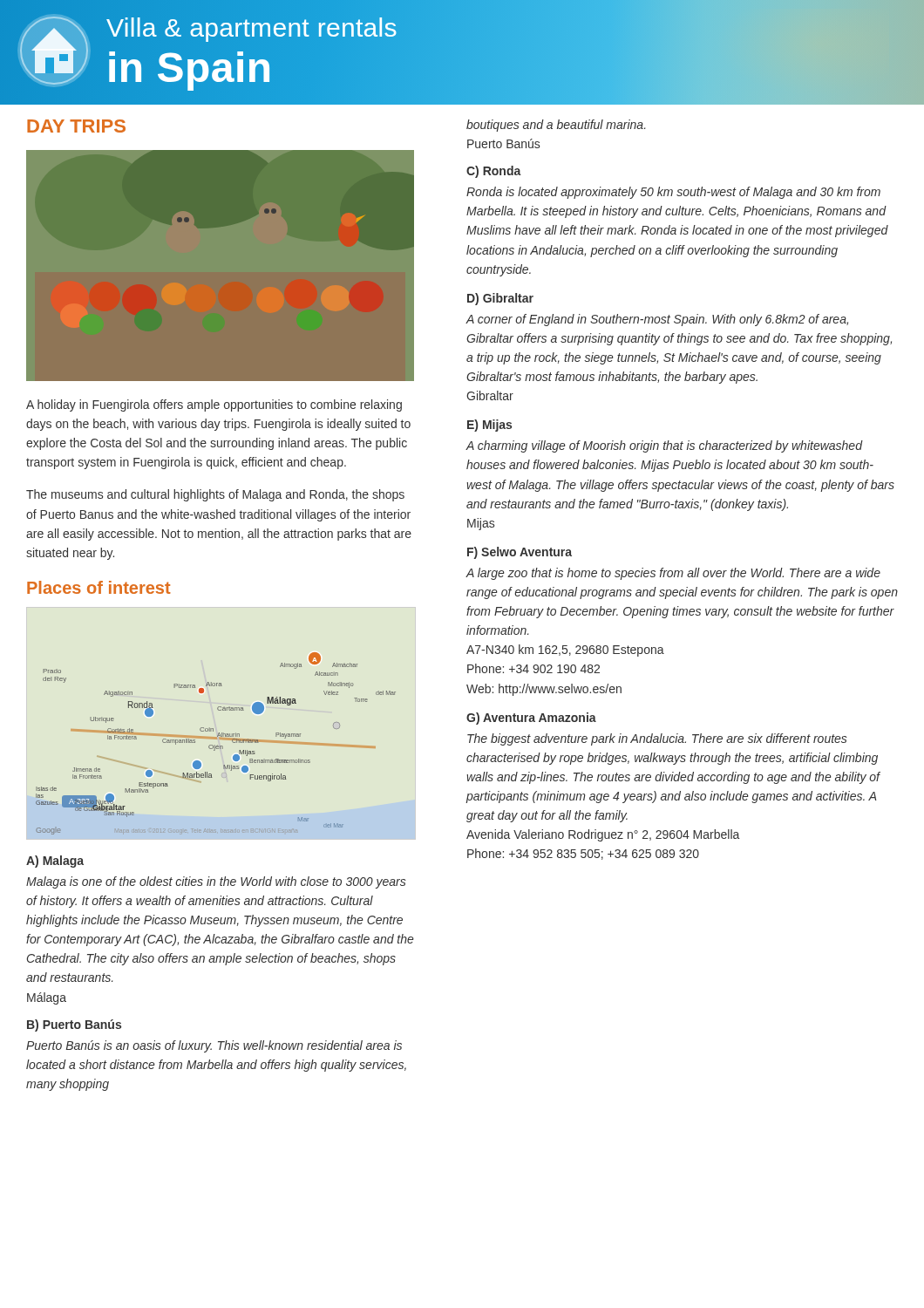Where does it say "DAY TRIPS"?

tap(76, 126)
